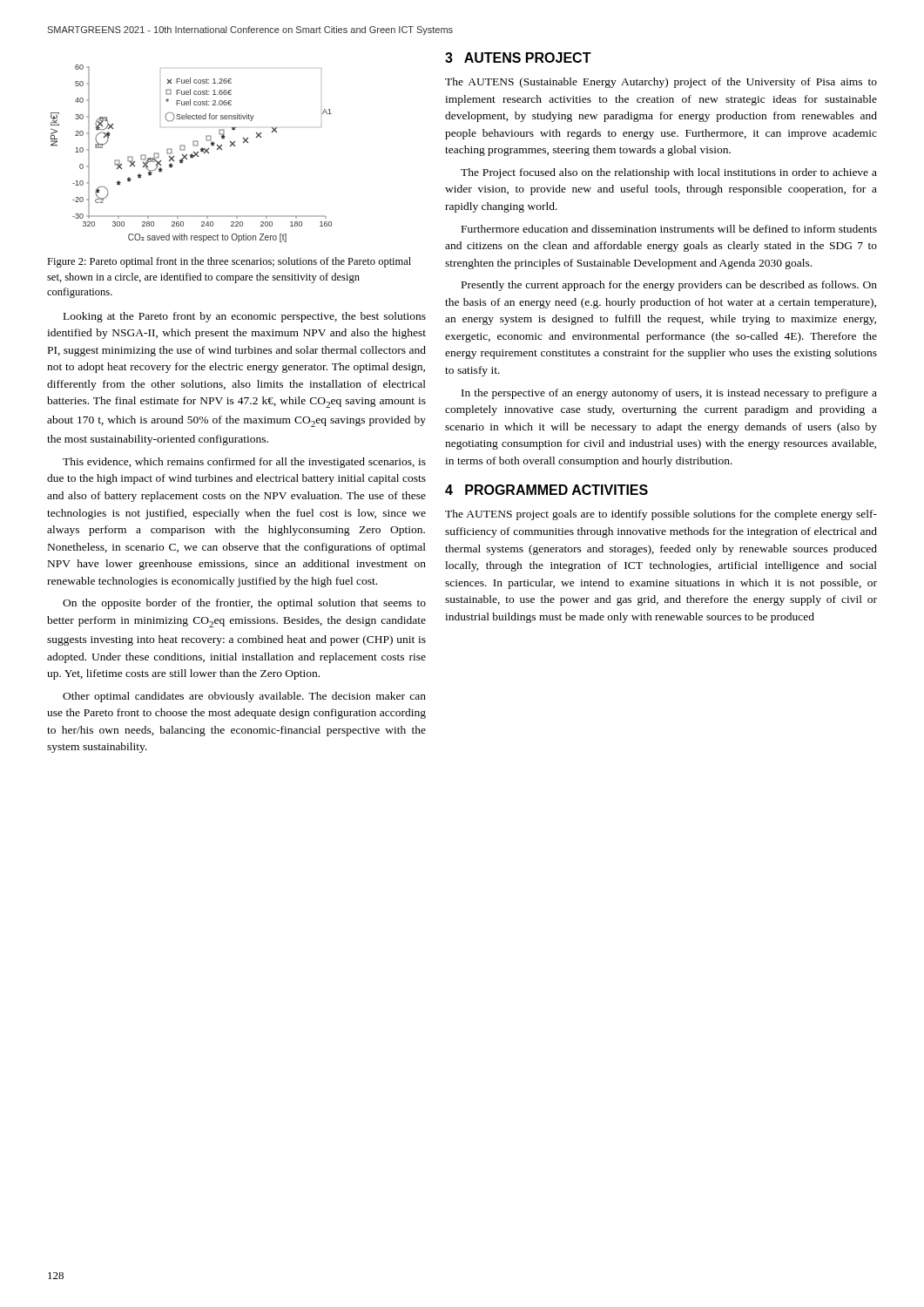Find the text block that says "This evidence, which"
This screenshot has height=1307, width=924.
[236, 521]
